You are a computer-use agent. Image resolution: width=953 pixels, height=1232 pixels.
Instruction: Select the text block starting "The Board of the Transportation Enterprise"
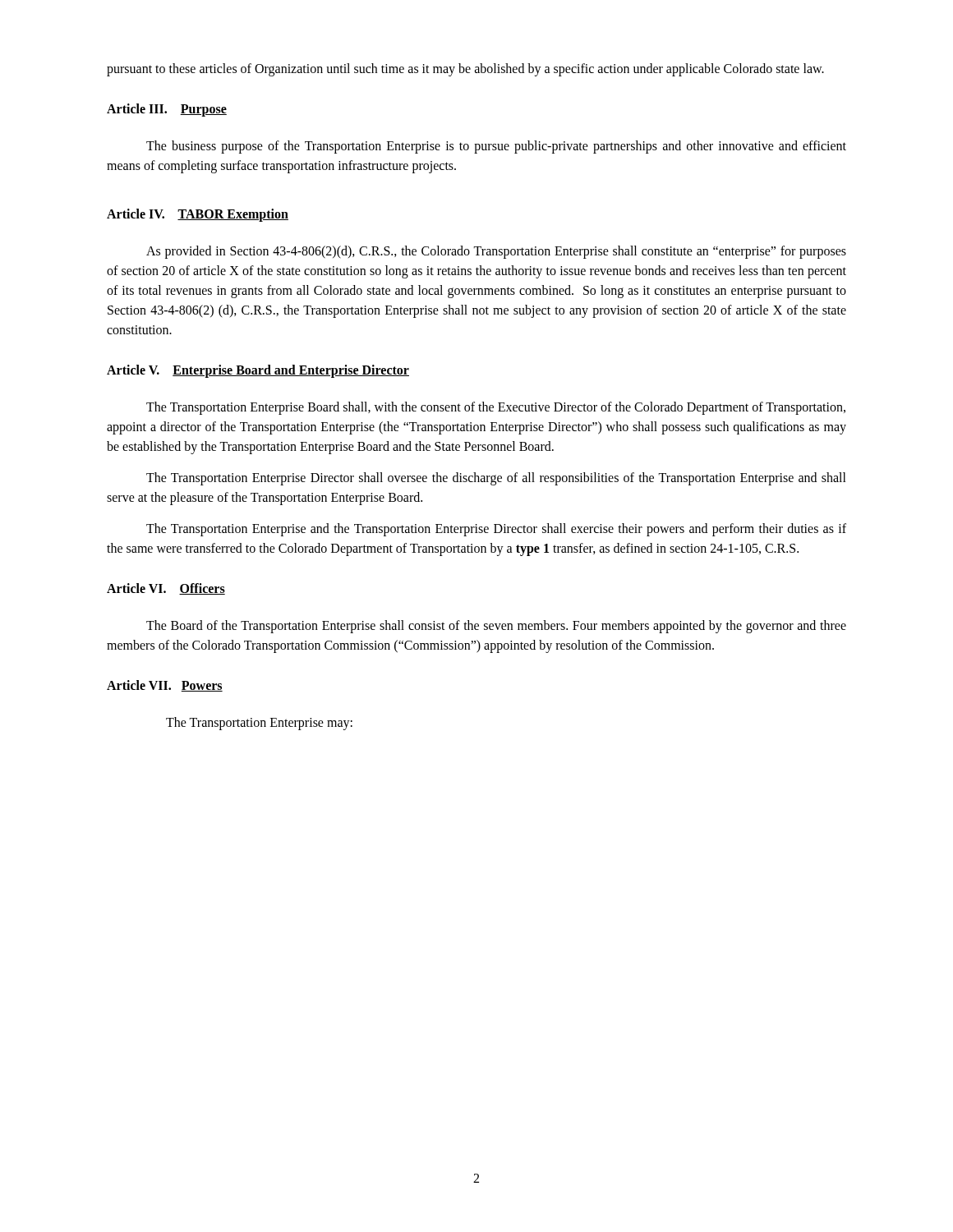[x=476, y=635]
